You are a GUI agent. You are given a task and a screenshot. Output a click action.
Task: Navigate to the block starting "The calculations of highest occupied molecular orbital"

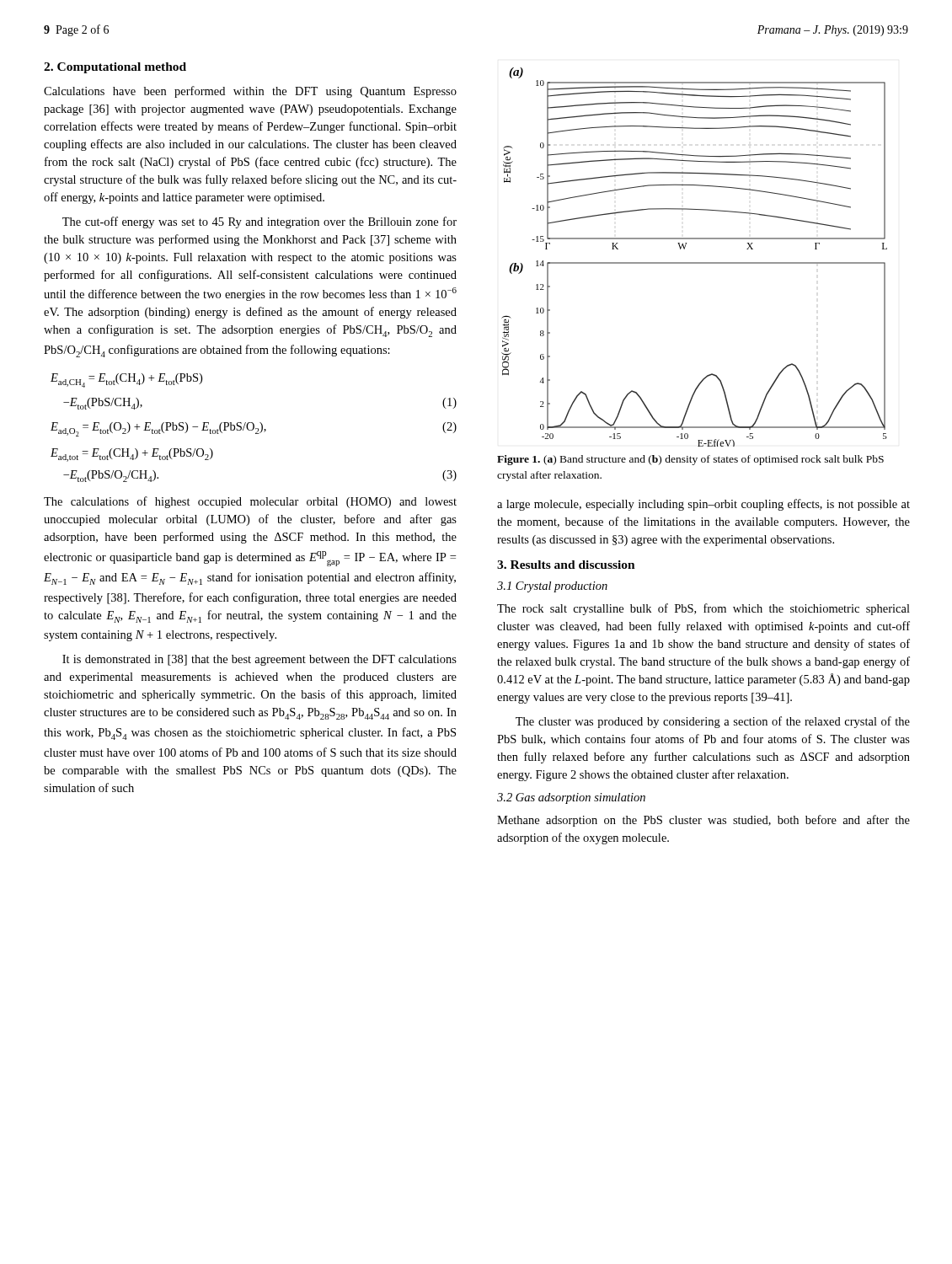click(250, 645)
